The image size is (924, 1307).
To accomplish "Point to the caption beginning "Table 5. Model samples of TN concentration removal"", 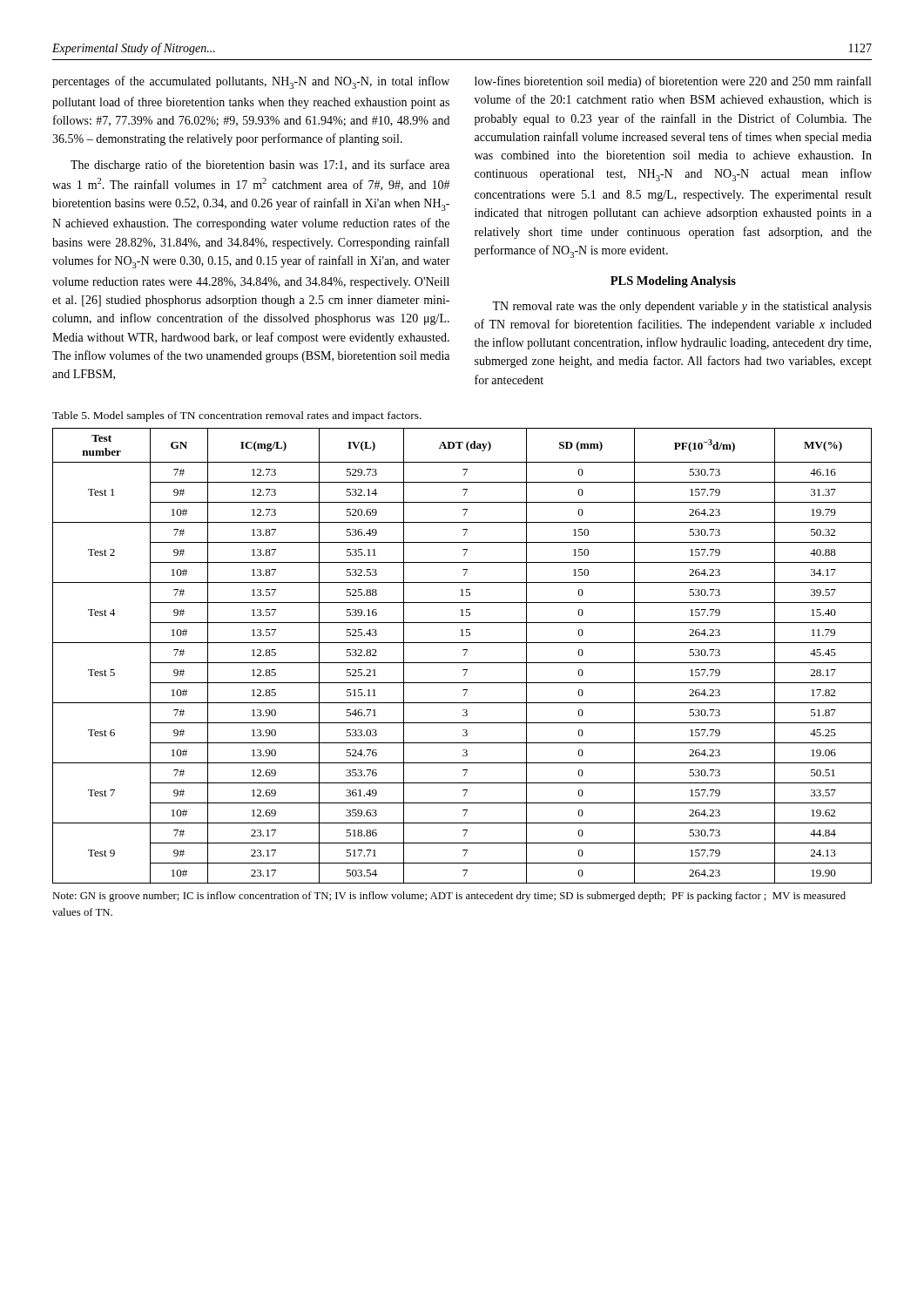I will point(237,415).
